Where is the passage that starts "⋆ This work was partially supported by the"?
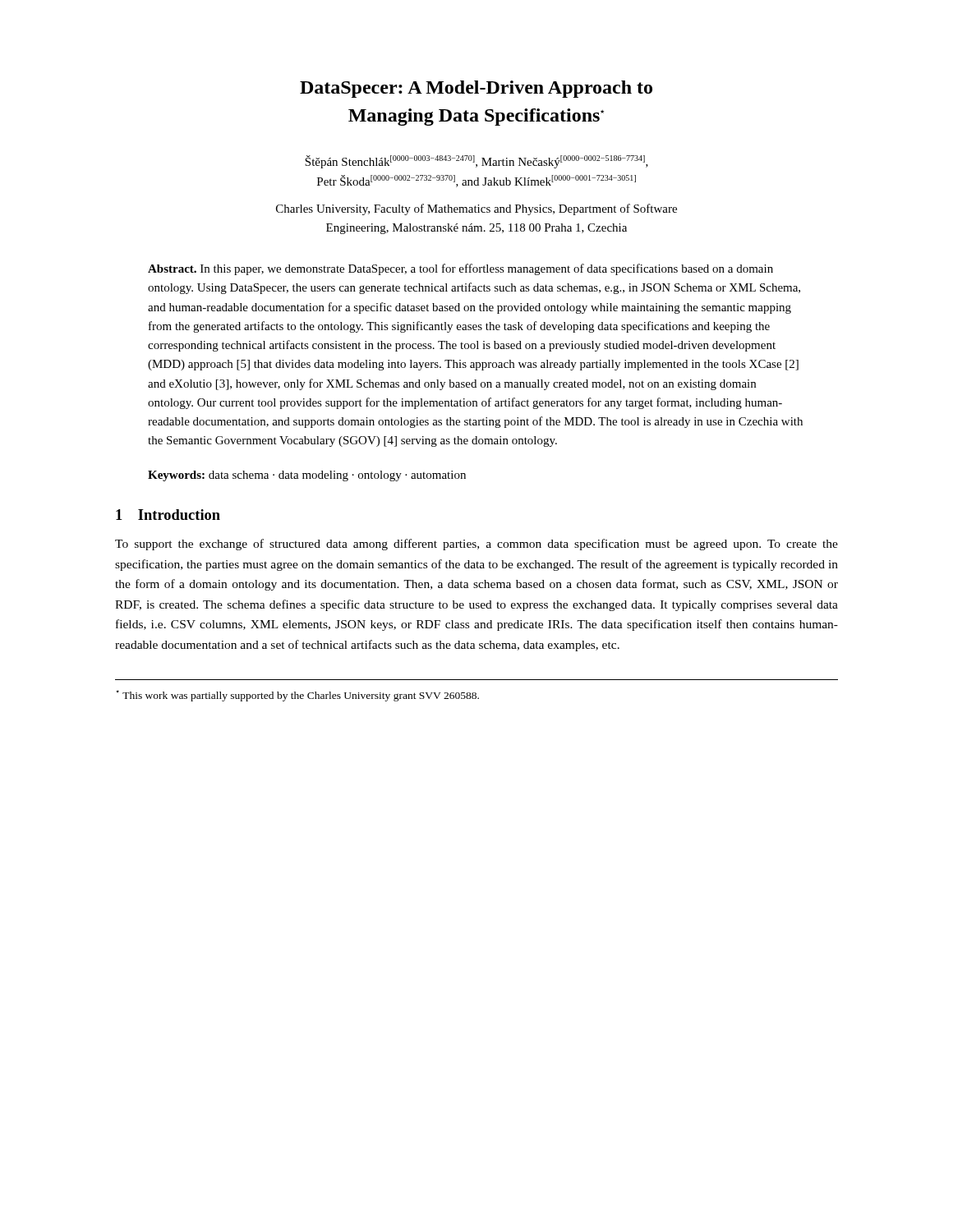This screenshot has width=953, height=1232. [297, 694]
